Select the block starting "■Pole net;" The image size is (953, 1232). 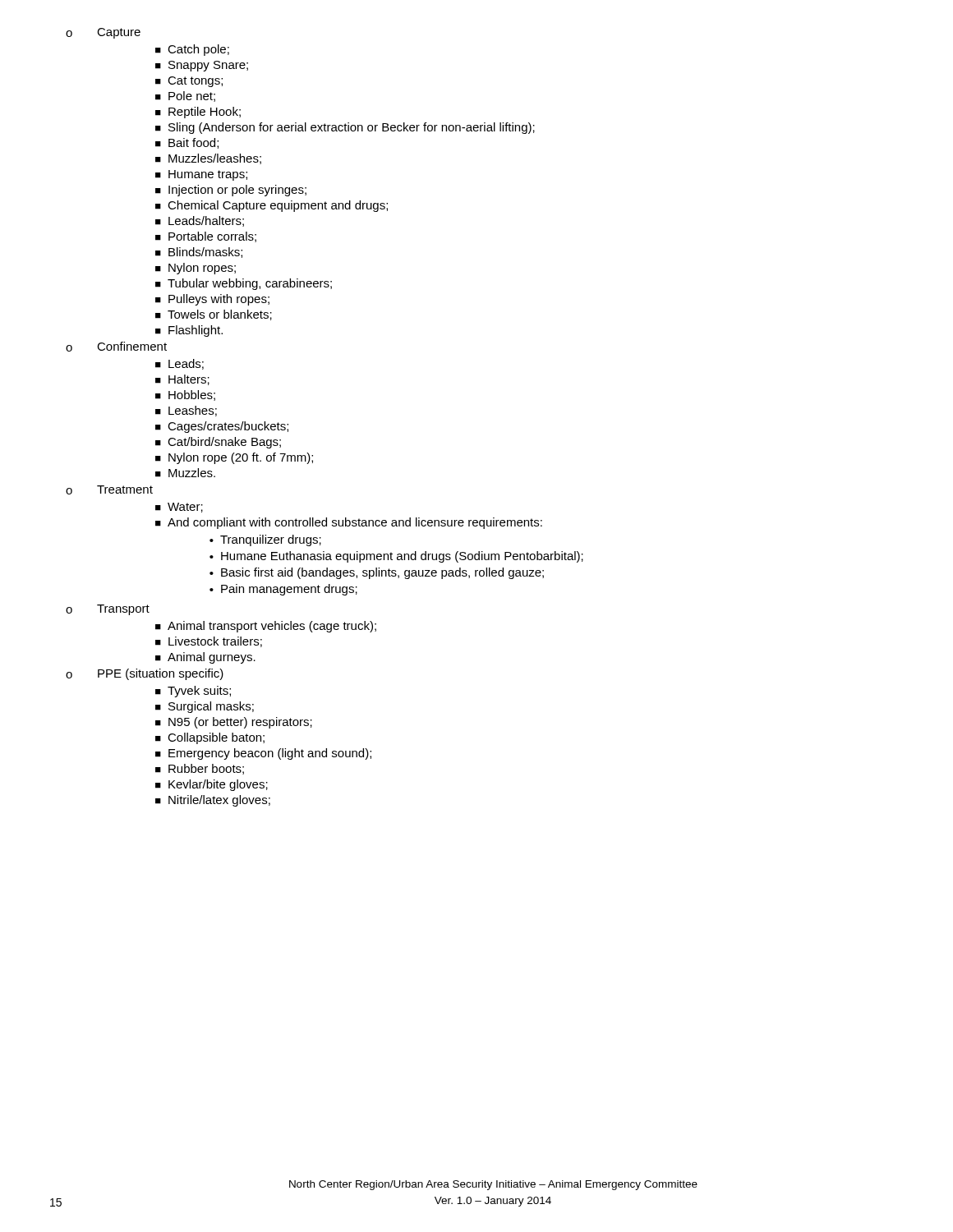pyautogui.click(x=185, y=97)
